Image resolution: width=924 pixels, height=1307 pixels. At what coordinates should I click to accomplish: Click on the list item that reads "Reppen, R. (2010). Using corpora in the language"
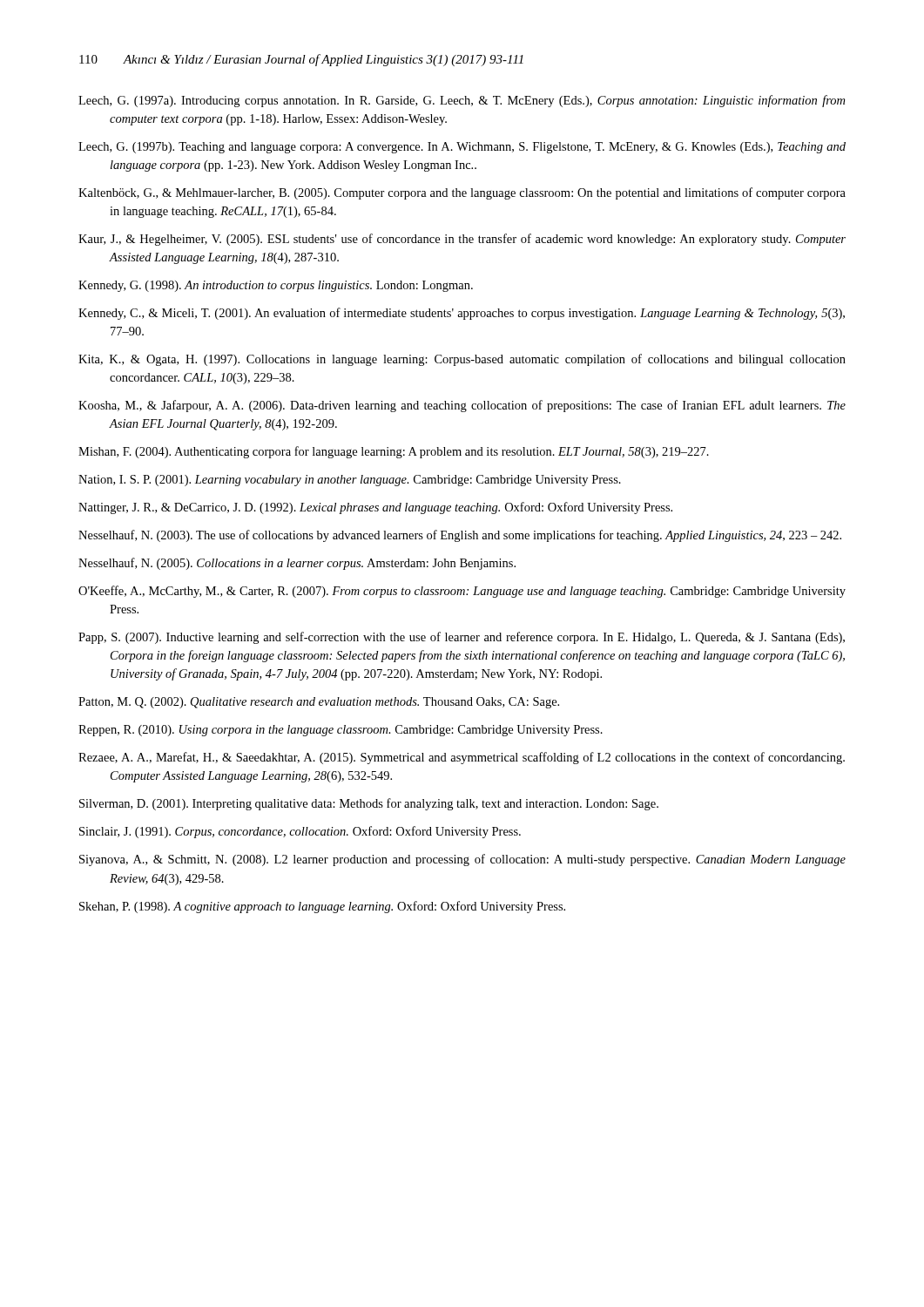pyautogui.click(x=341, y=730)
